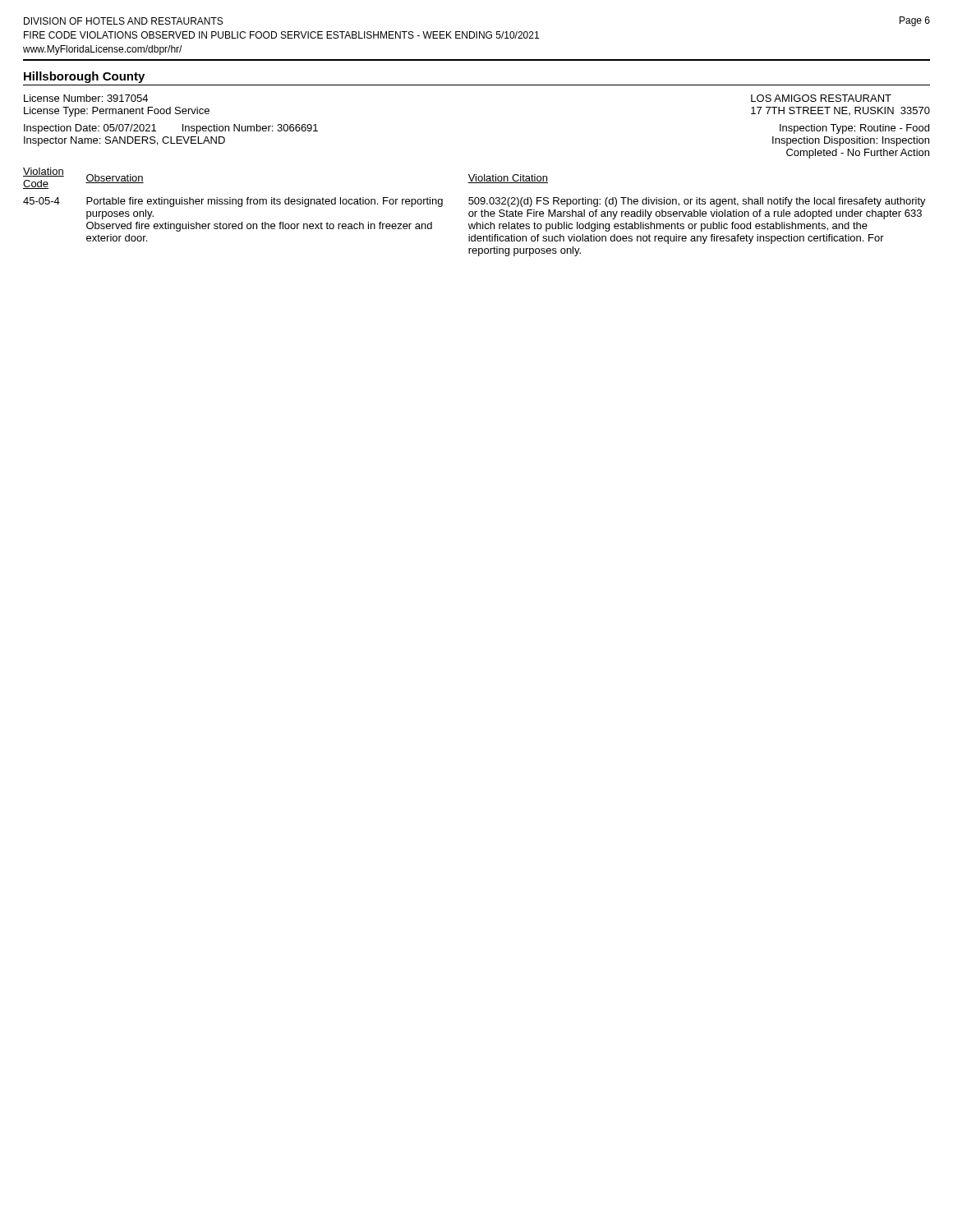Viewport: 953px width, 1232px height.
Task: Locate the text starting "License Number: 3917054 License Type:"
Action: (x=81, y=98)
